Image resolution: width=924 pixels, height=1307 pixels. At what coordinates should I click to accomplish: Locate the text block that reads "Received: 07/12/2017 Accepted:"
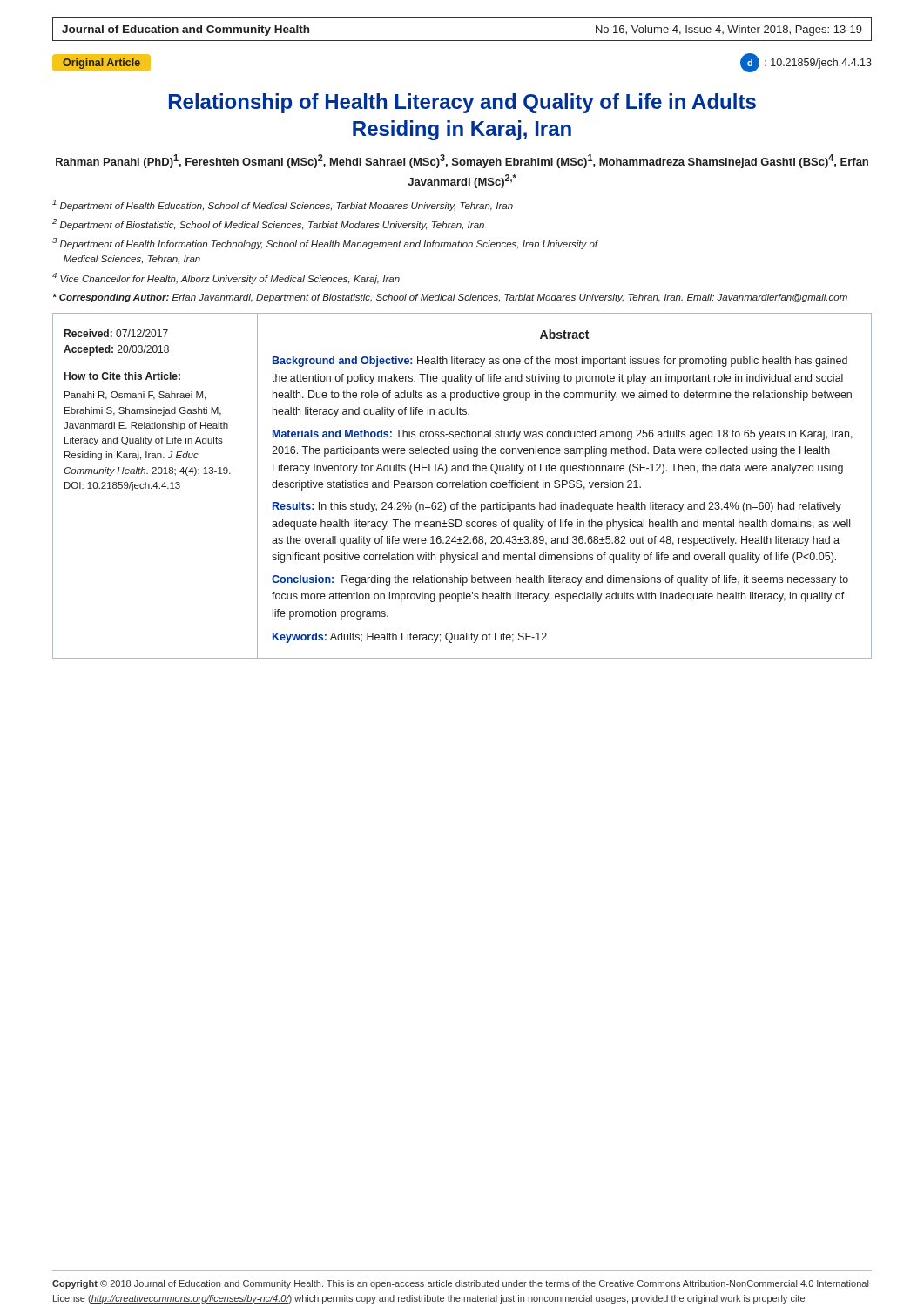tap(116, 341)
